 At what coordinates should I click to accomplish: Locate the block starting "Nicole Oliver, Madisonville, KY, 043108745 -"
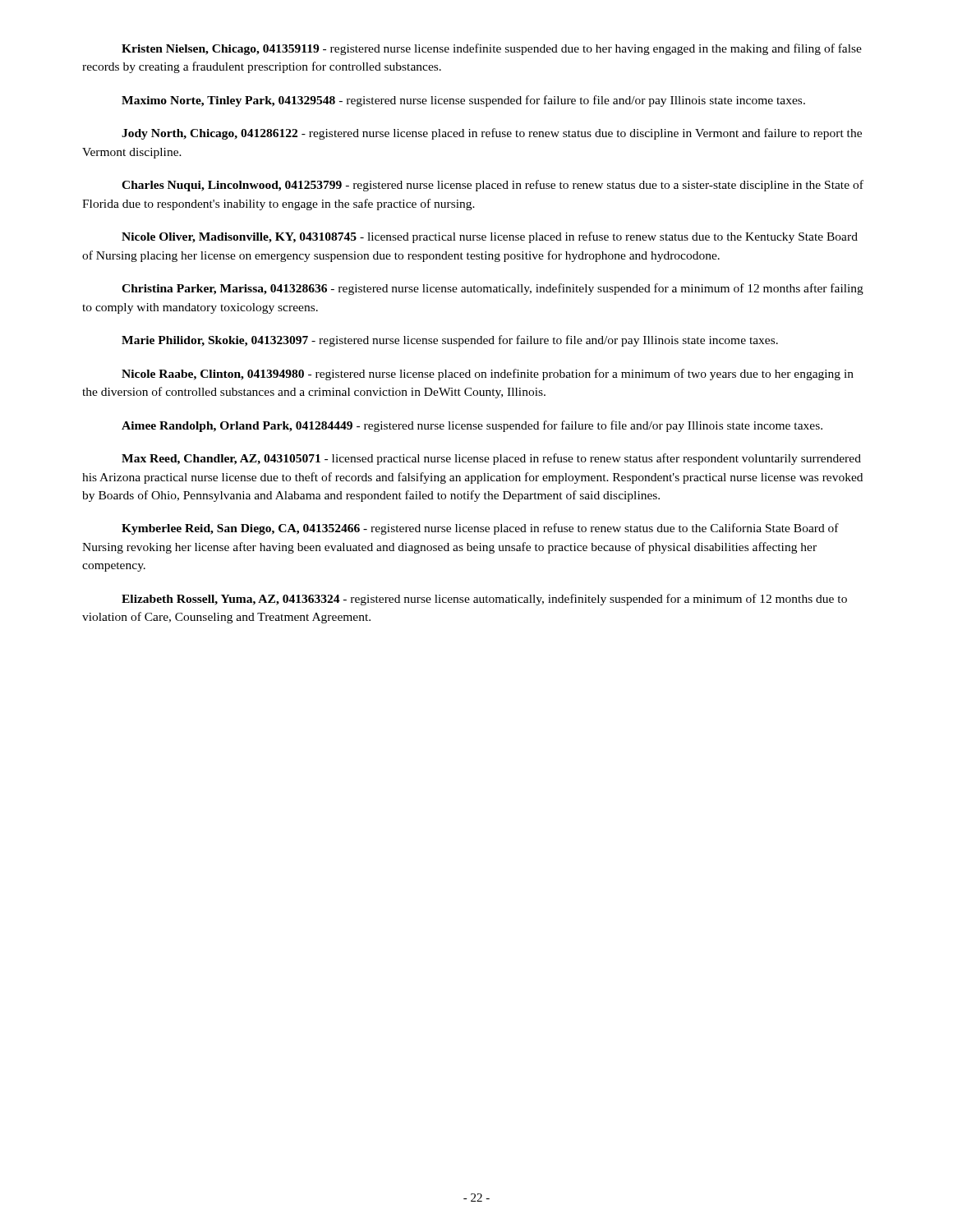click(x=476, y=246)
